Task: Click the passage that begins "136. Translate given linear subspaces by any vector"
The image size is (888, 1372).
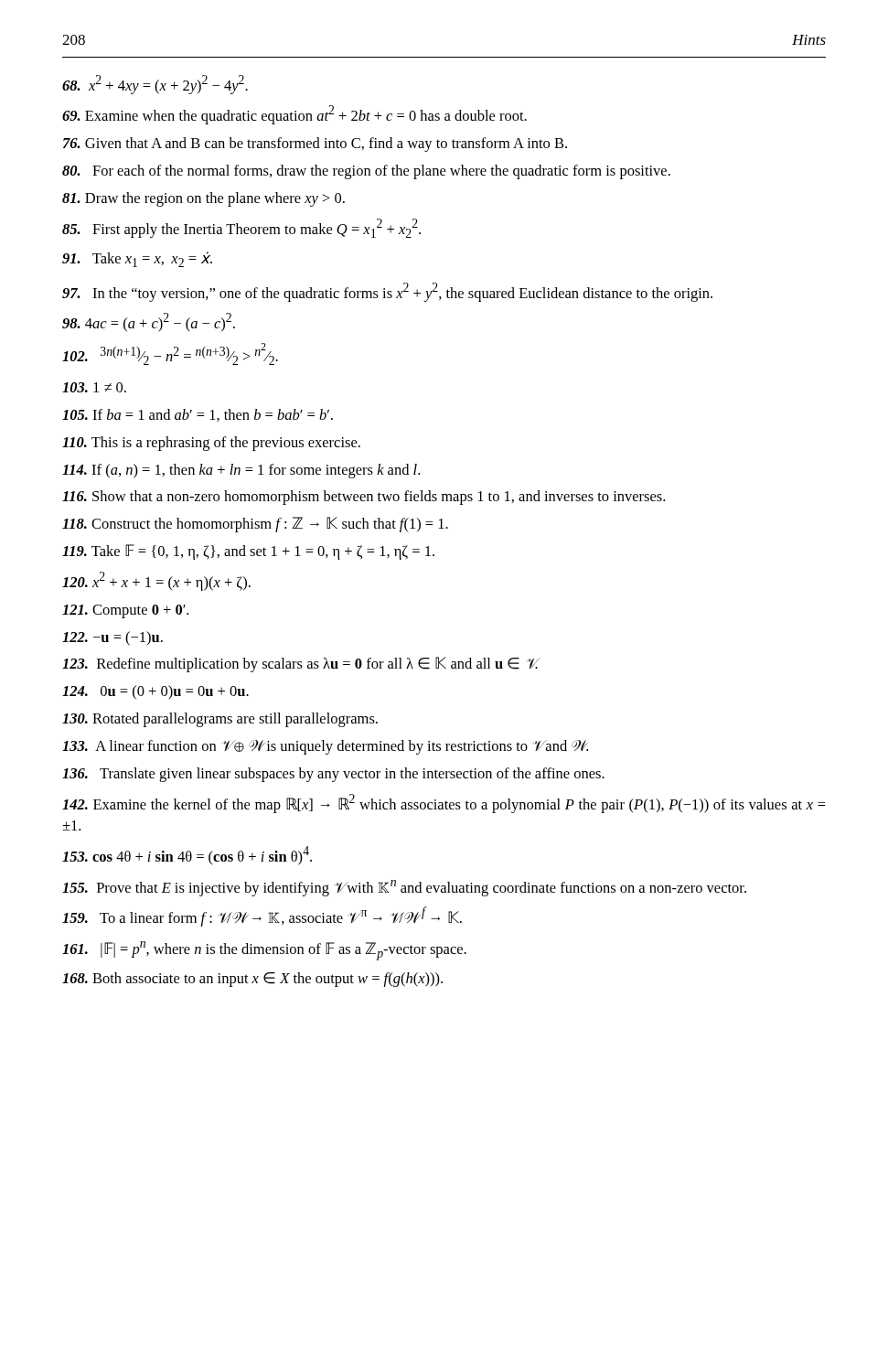Action: coord(444,774)
